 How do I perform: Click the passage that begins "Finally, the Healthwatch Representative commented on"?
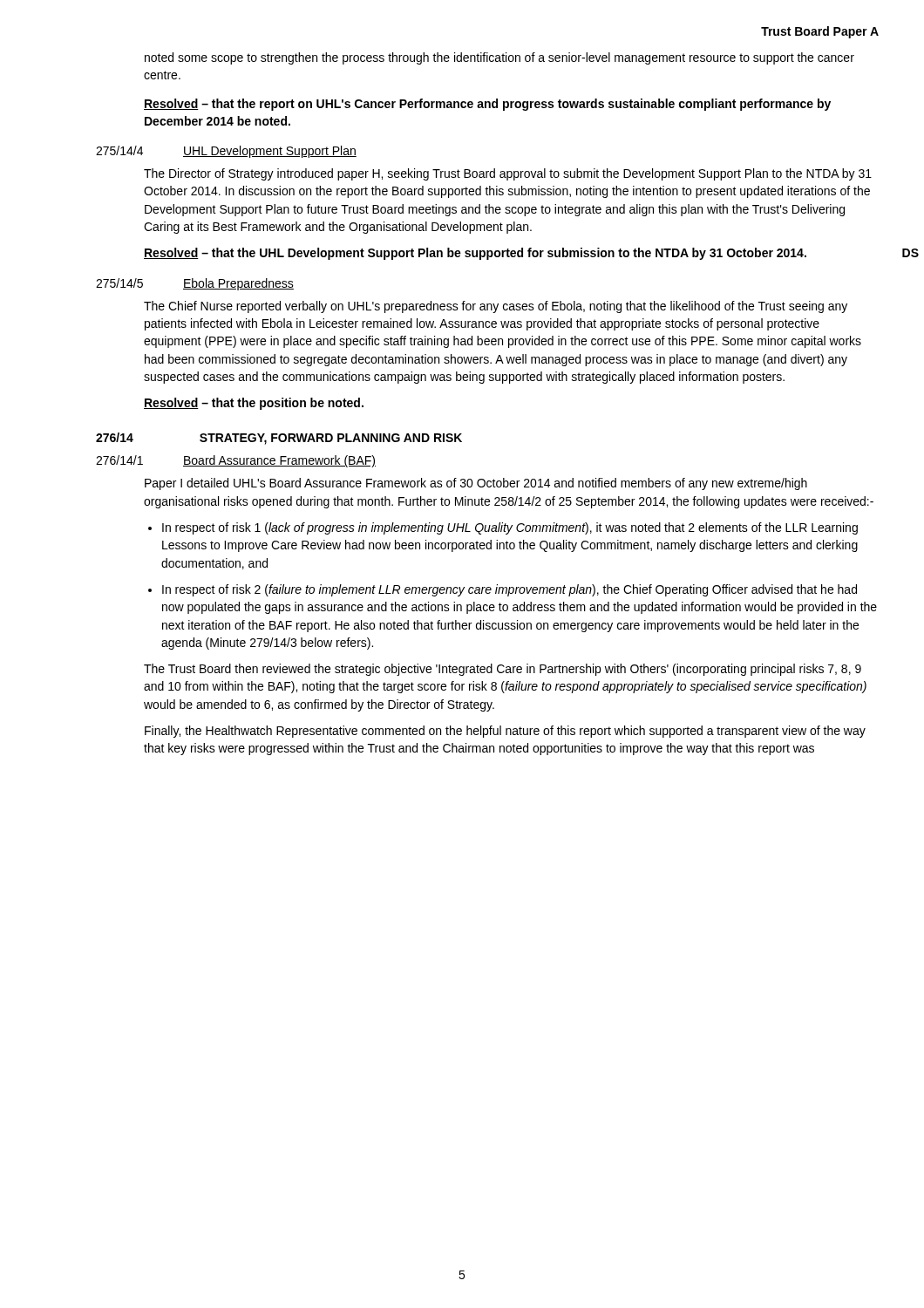(511, 740)
